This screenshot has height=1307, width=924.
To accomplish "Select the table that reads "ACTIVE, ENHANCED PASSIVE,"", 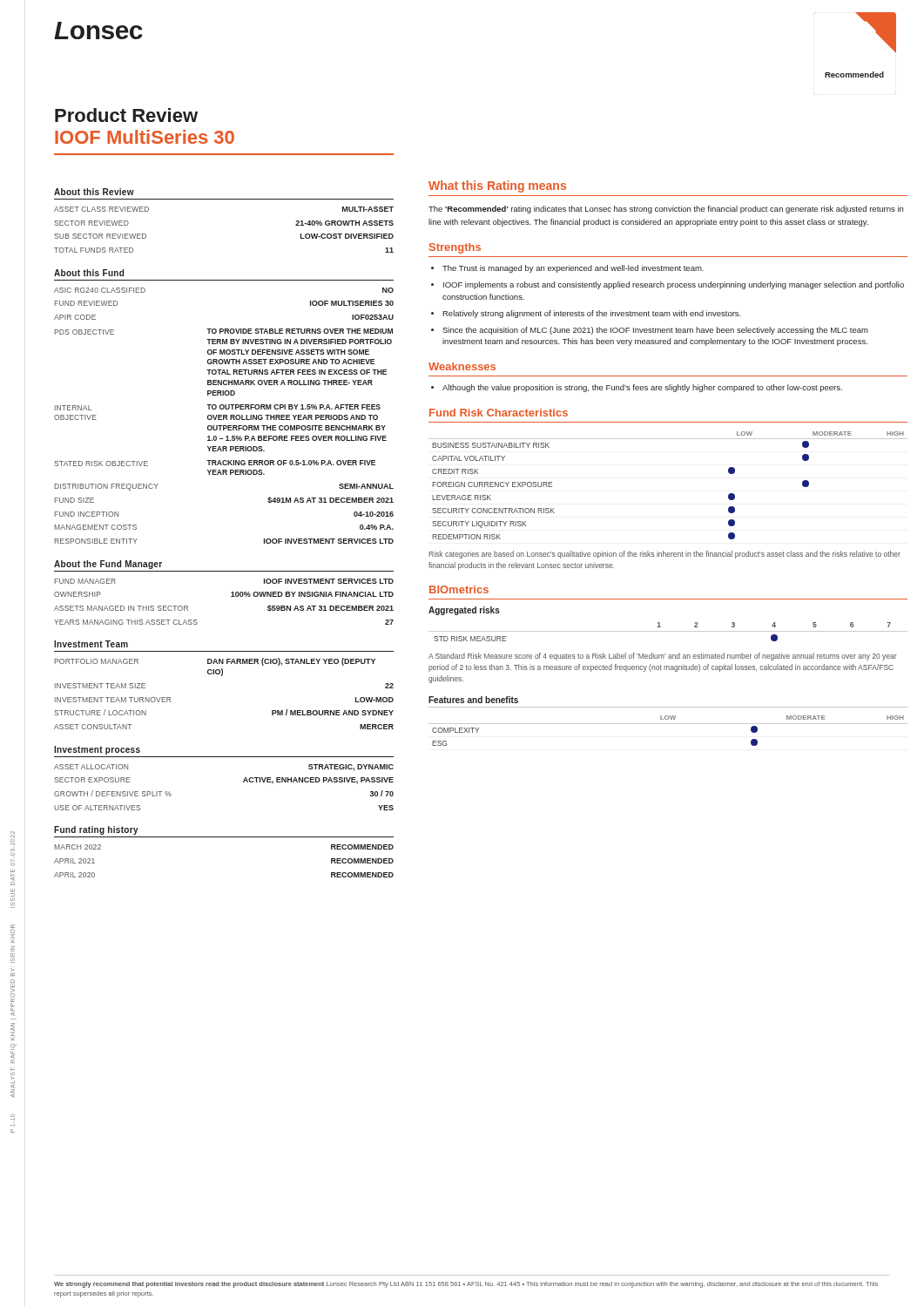I will [224, 788].
